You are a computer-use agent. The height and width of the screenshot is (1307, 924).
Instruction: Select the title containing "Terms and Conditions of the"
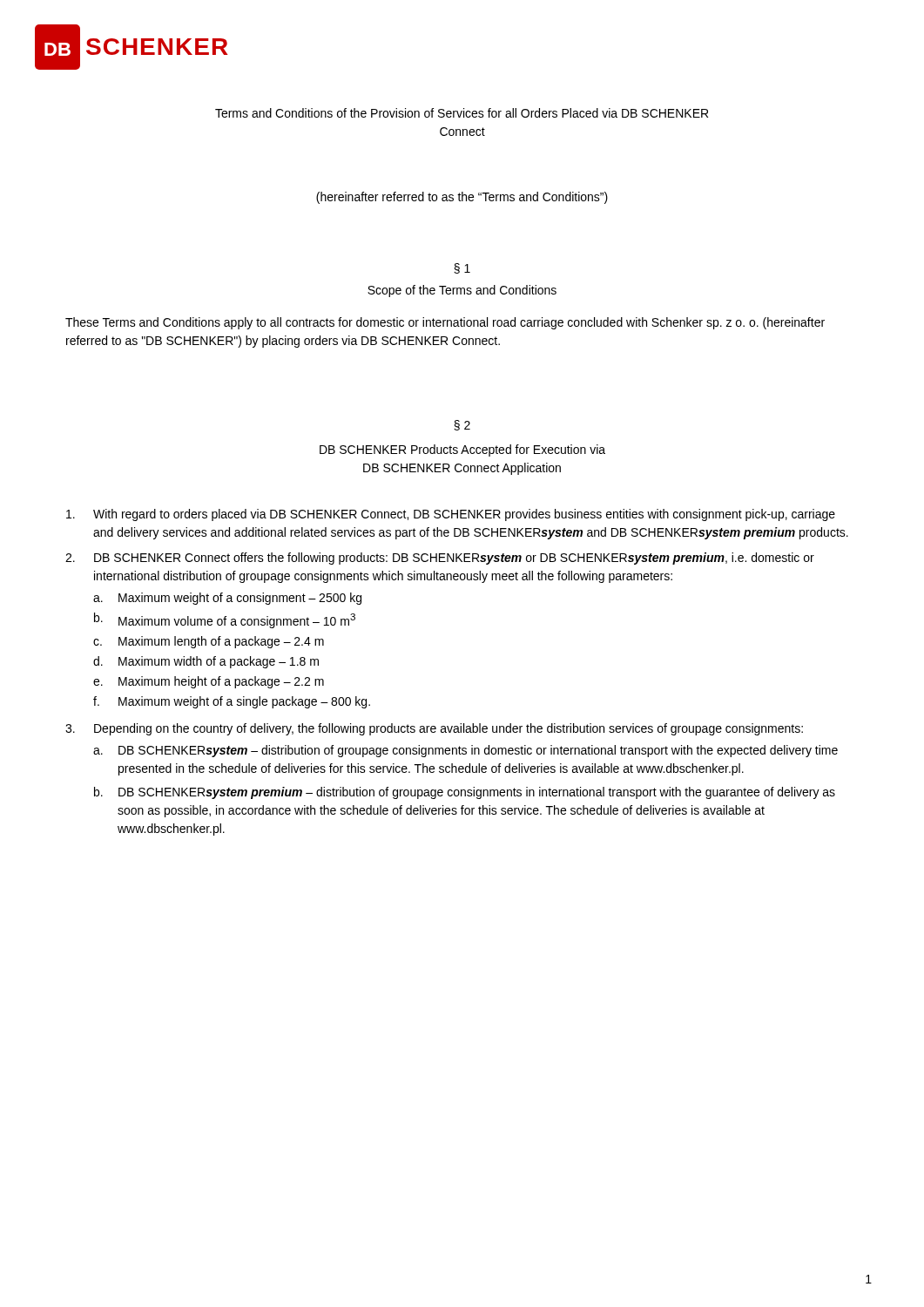click(462, 123)
